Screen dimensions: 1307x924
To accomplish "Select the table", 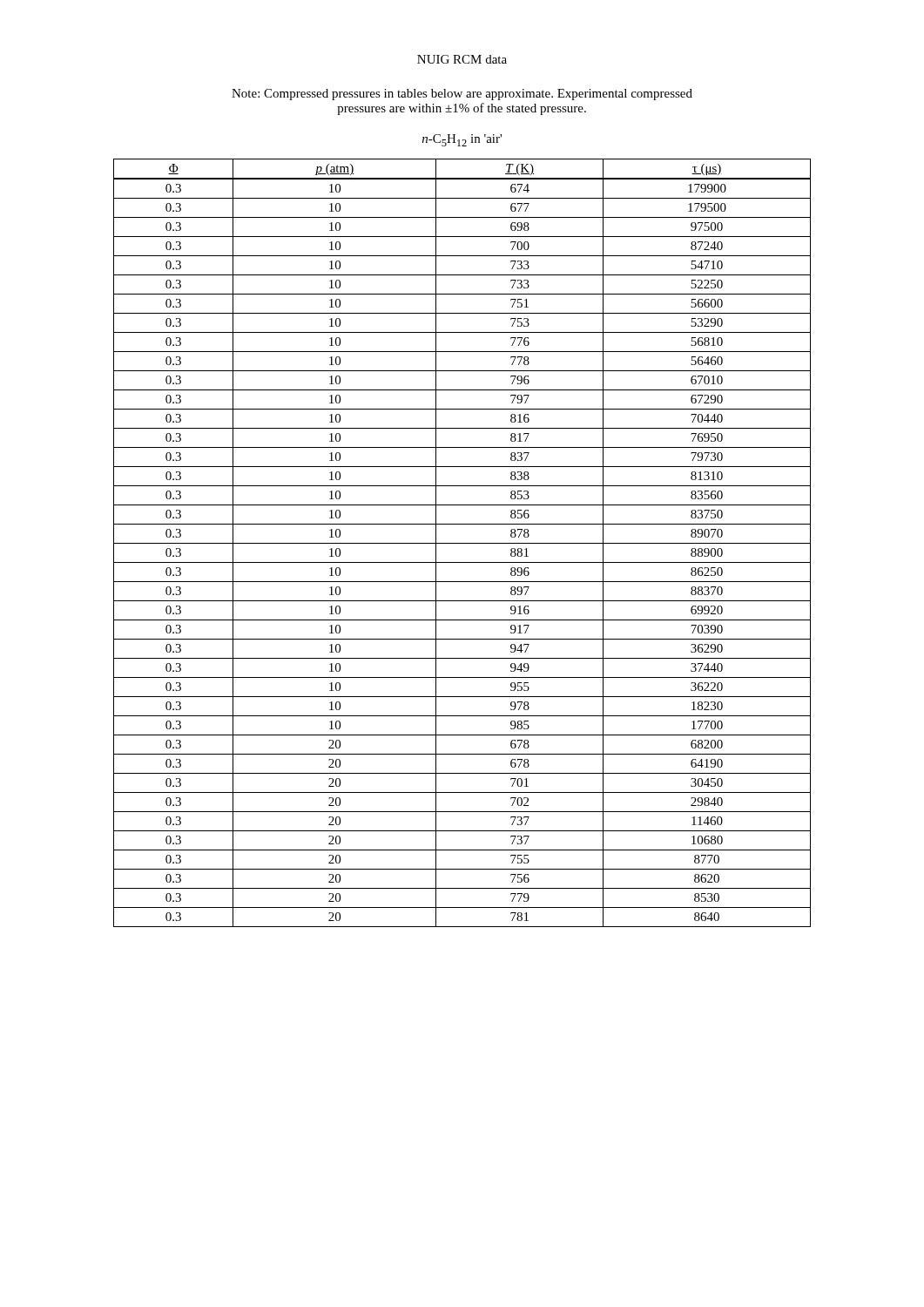I will pyautogui.click(x=462, y=543).
